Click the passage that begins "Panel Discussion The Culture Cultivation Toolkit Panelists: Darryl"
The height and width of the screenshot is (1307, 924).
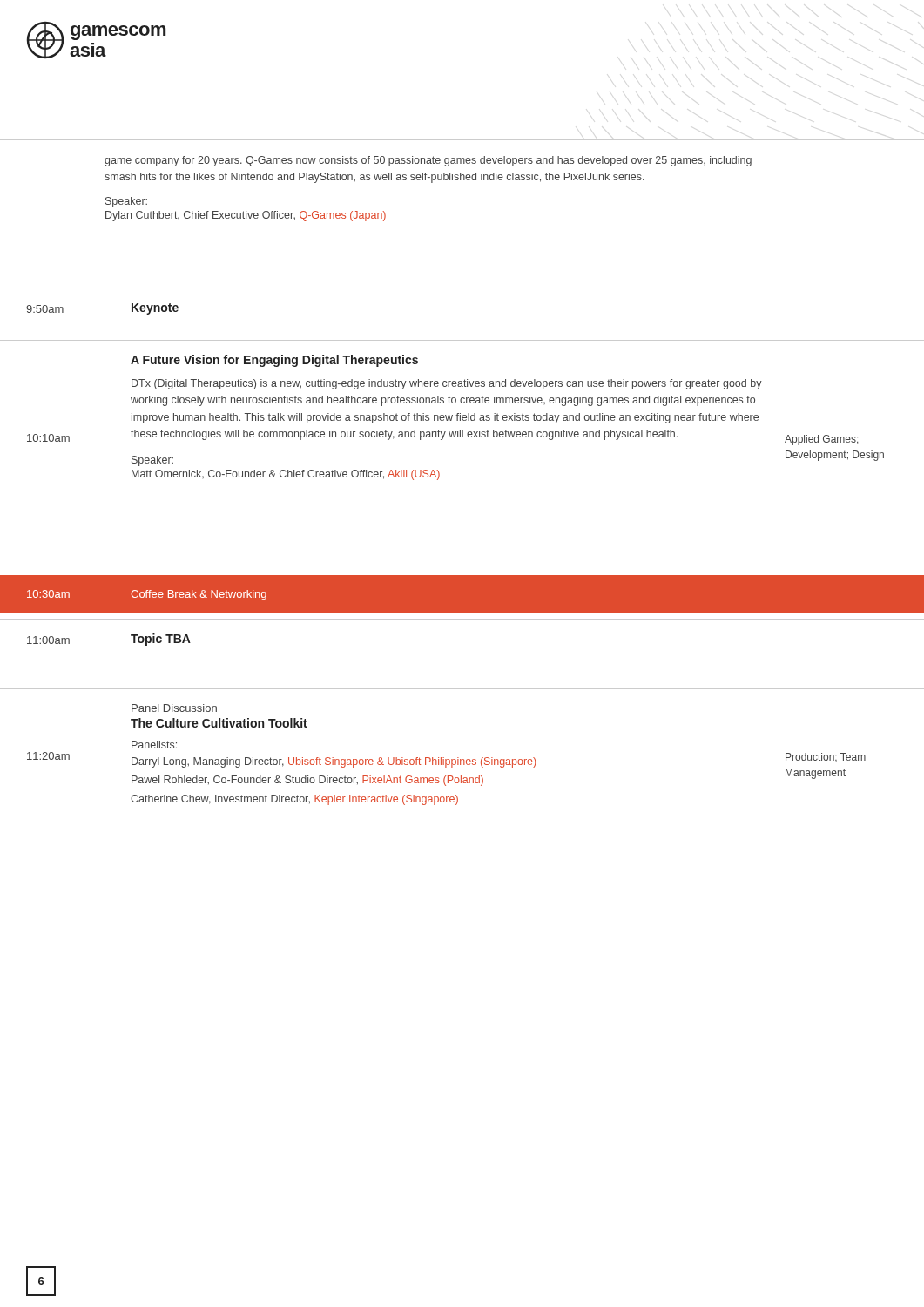tap(449, 755)
